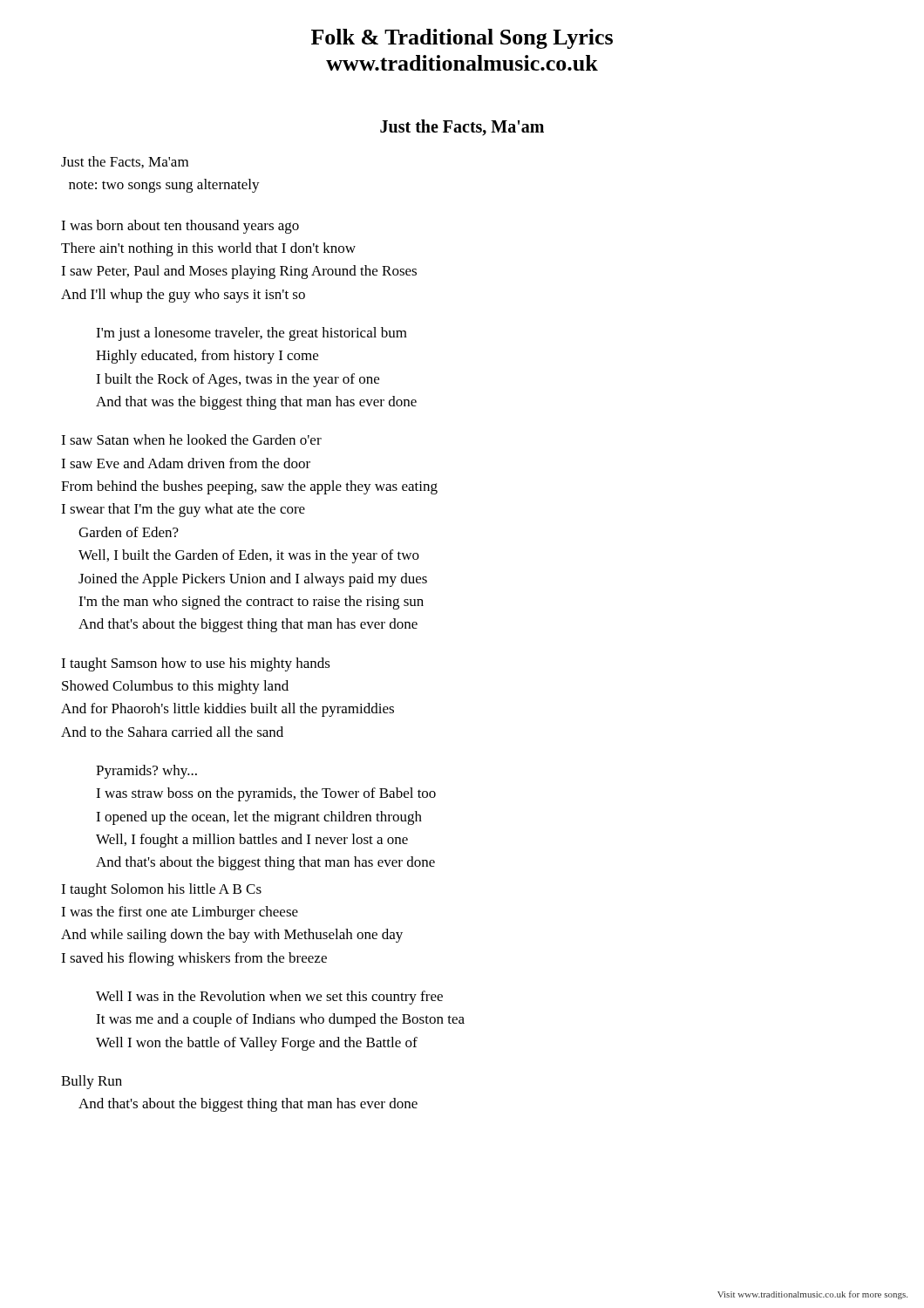This screenshot has width=924, height=1308.
Task: Point to the region starting "I taught Samson how to use his"
Action: pos(228,697)
